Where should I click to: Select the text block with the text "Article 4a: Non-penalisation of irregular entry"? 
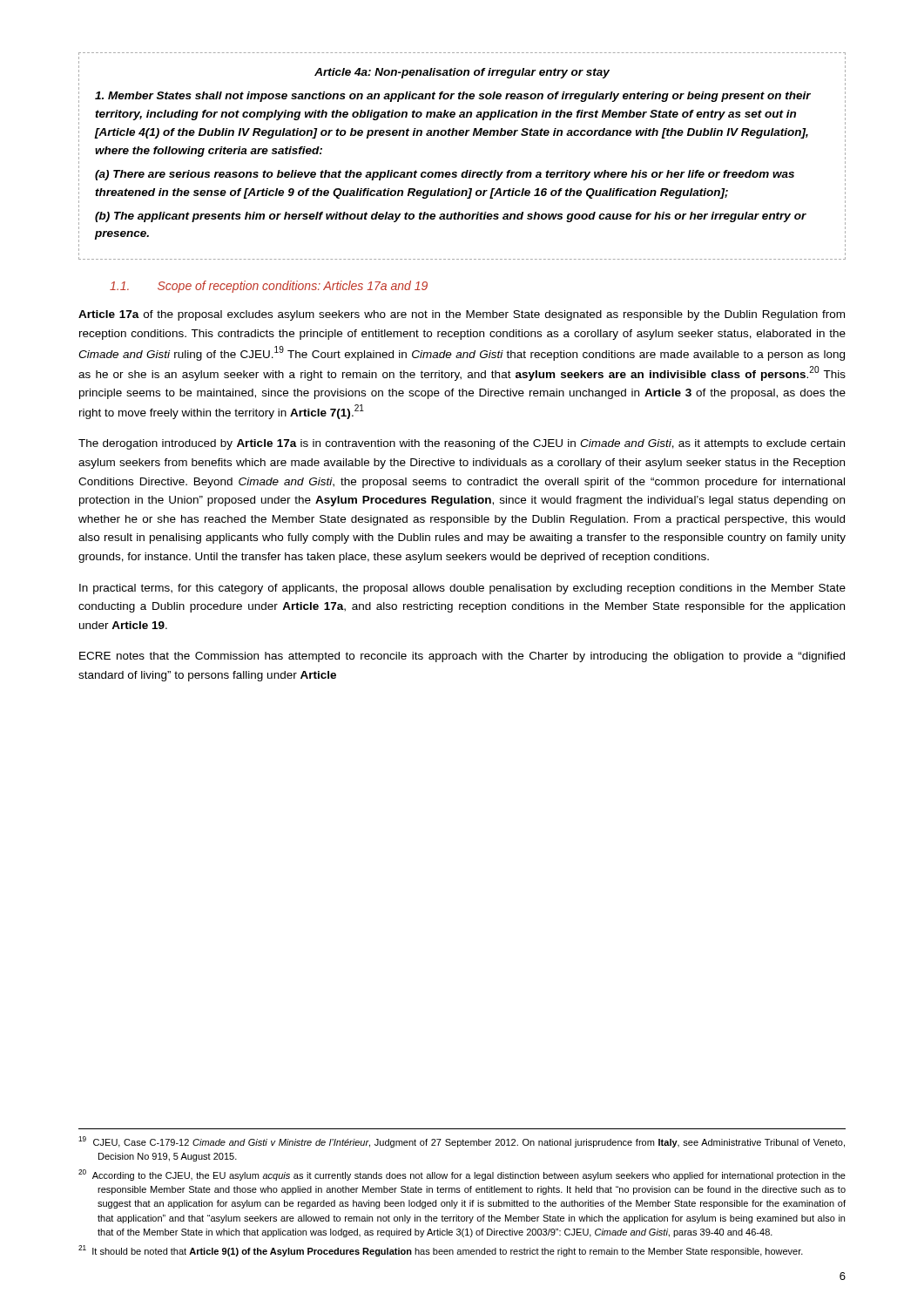tap(462, 73)
